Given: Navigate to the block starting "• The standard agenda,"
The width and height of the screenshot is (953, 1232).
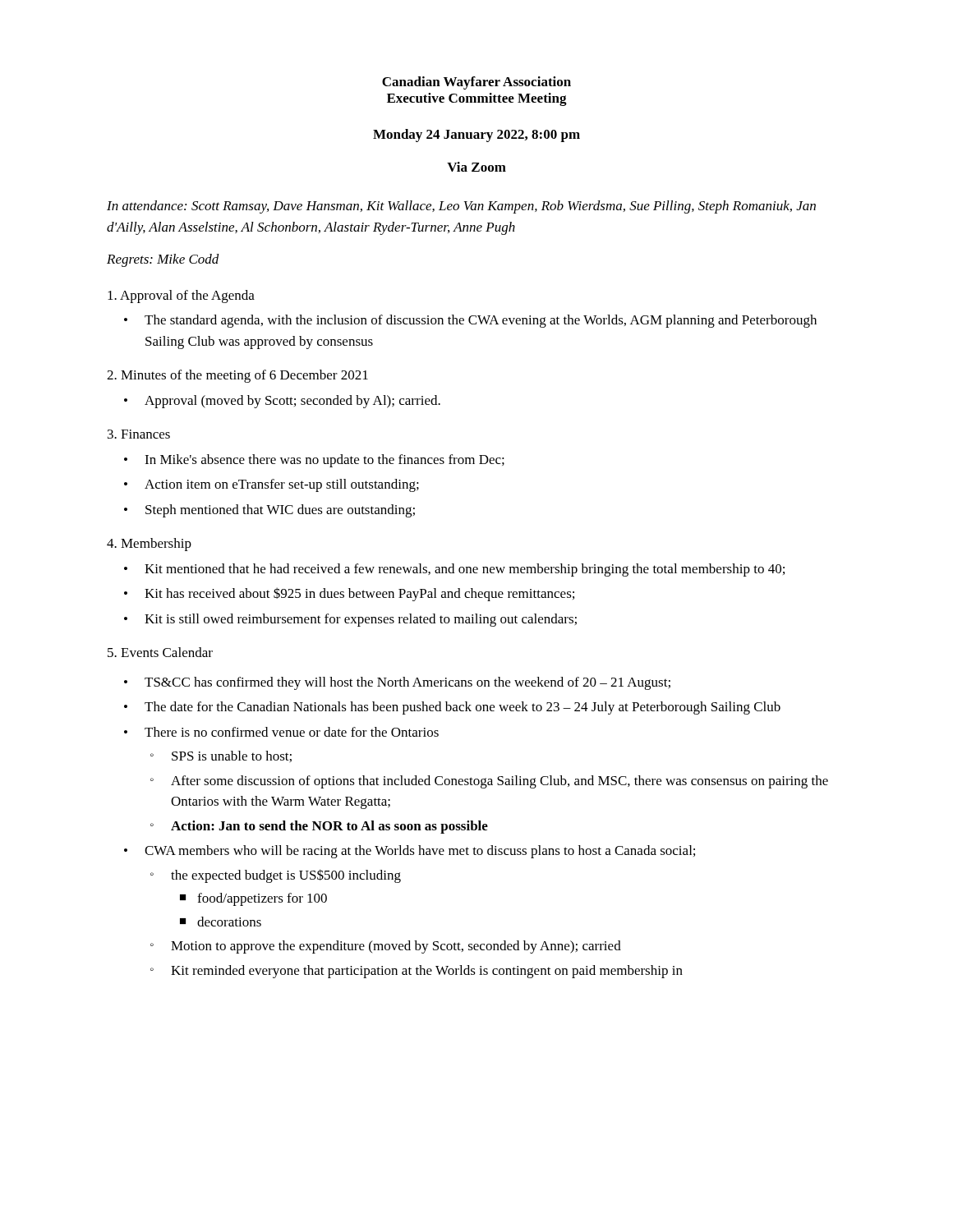Looking at the screenshot, I should pos(485,331).
